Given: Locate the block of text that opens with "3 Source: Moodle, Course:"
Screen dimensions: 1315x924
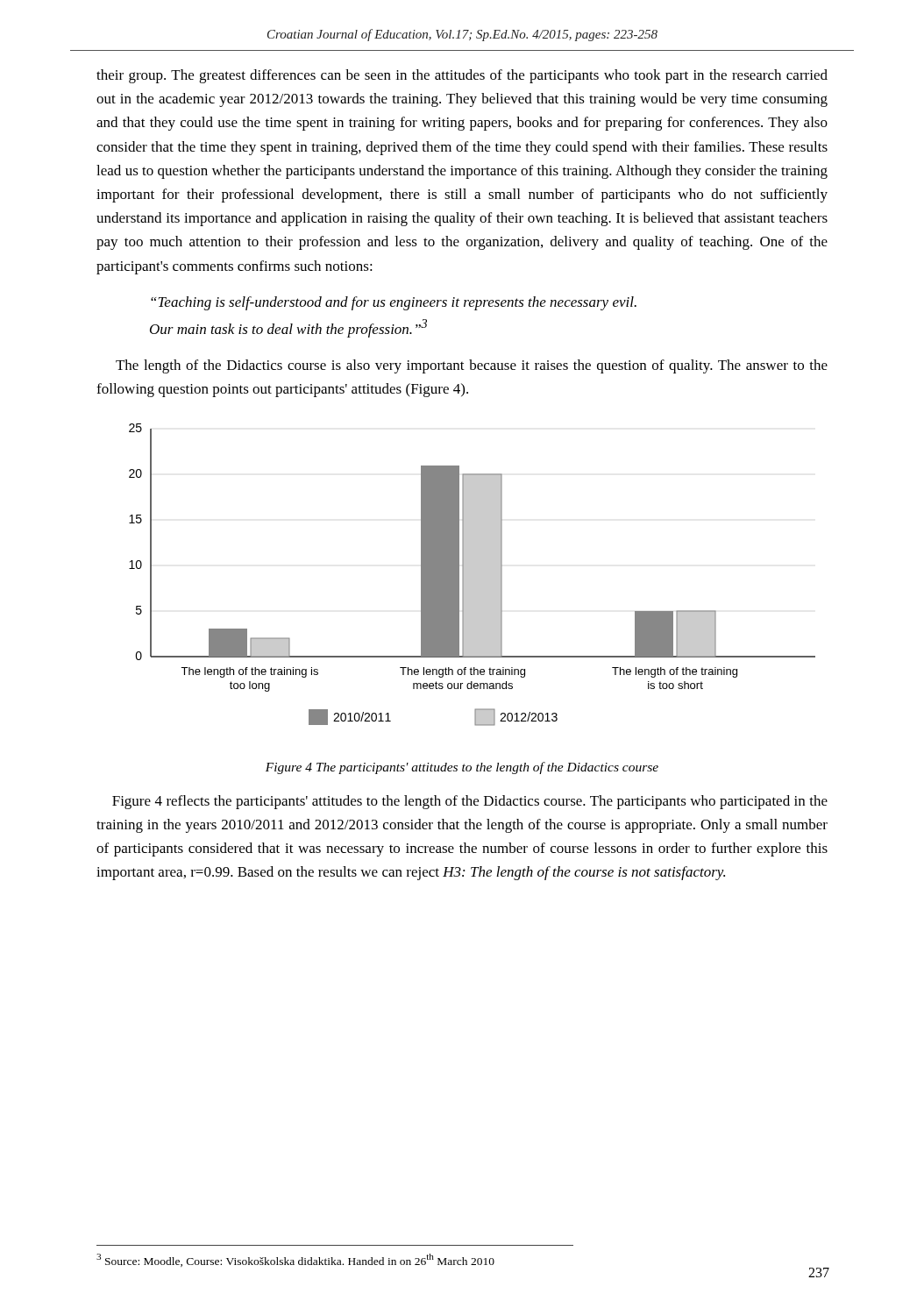Looking at the screenshot, I should (295, 1259).
